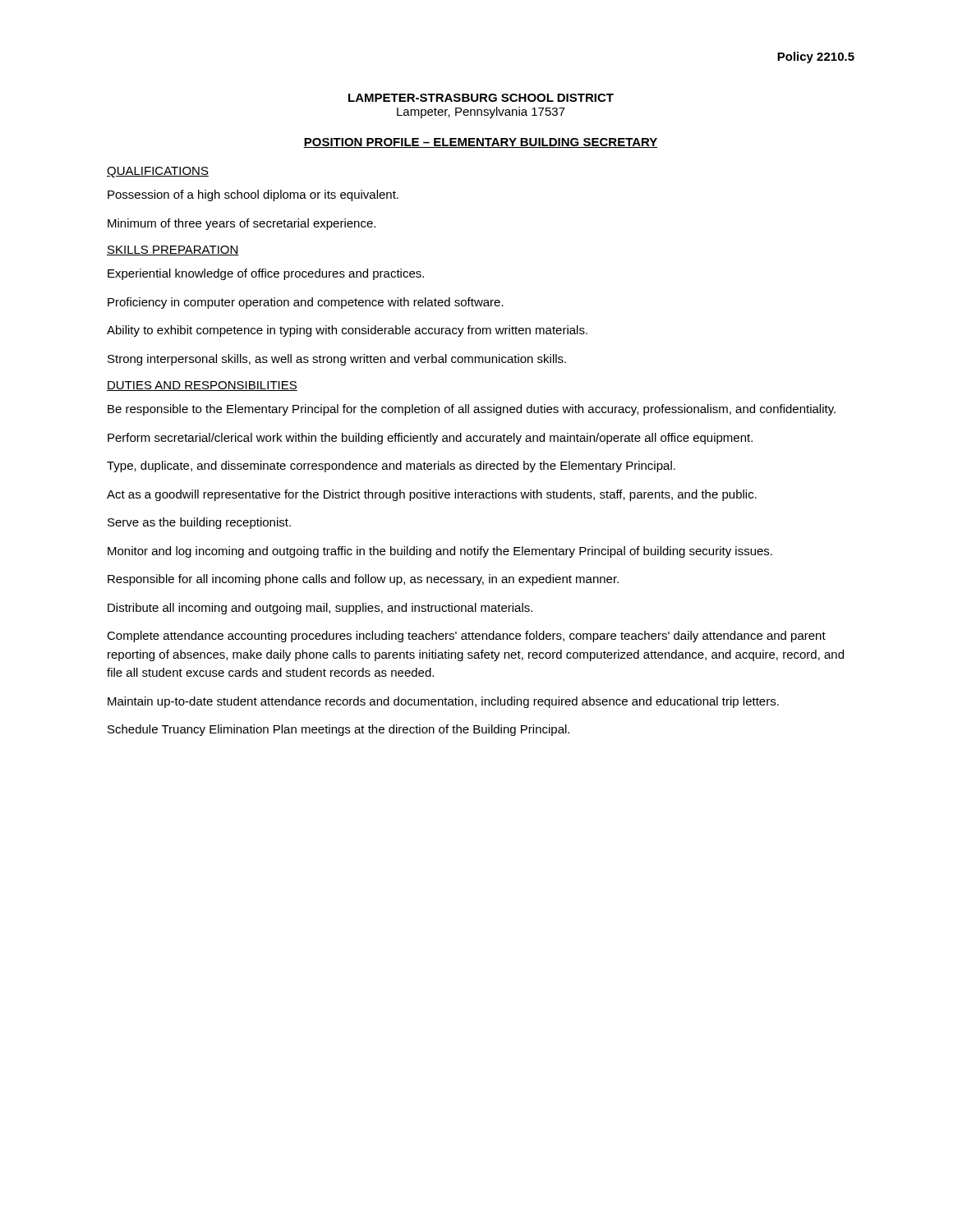The height and width of the screenshot is (1232, 953).
Task: Find "Serve as the building receptionist." on this page
Action: [x=199, y=522]
